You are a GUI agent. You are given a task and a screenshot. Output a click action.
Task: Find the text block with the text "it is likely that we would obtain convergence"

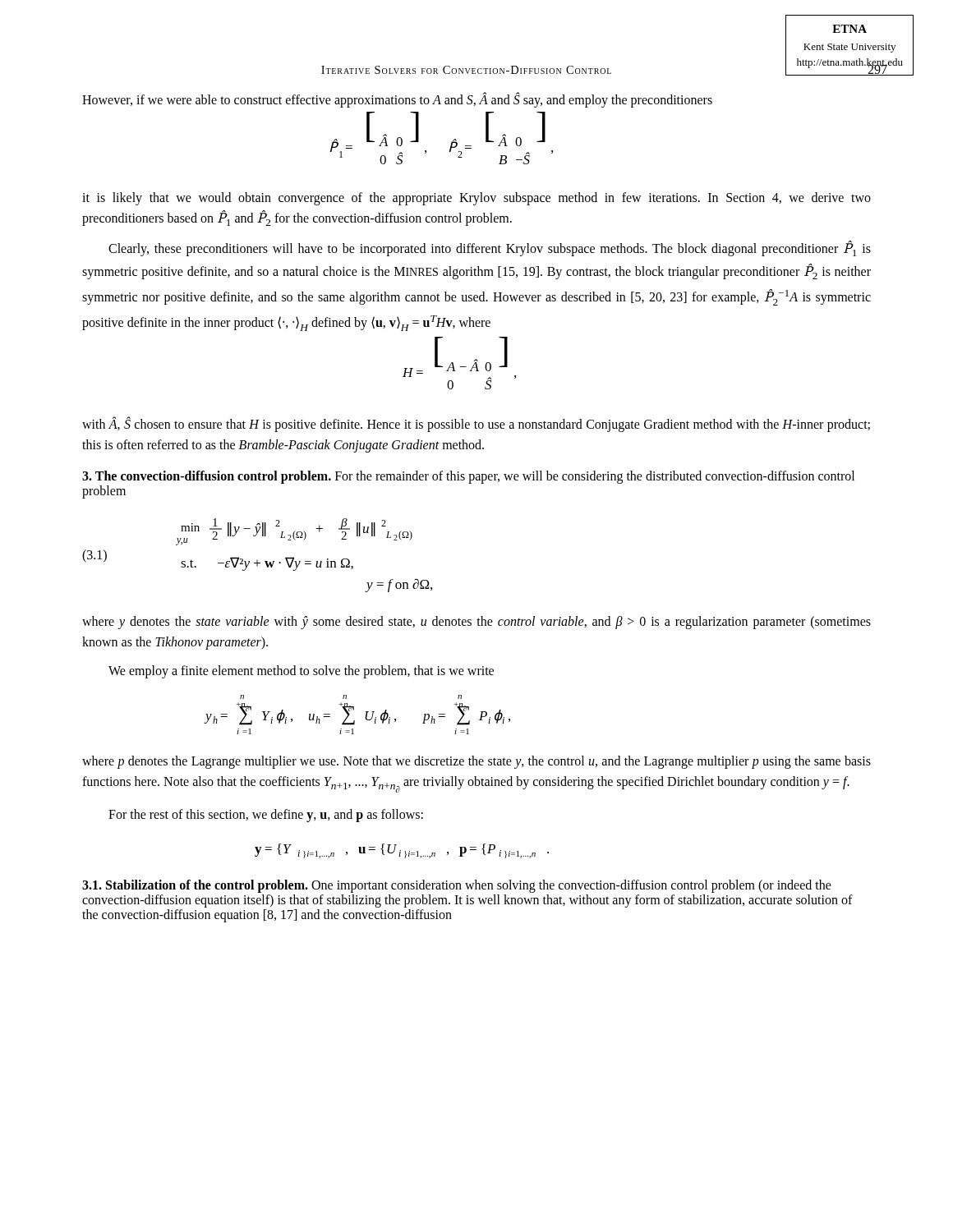(x=476, y=210)
